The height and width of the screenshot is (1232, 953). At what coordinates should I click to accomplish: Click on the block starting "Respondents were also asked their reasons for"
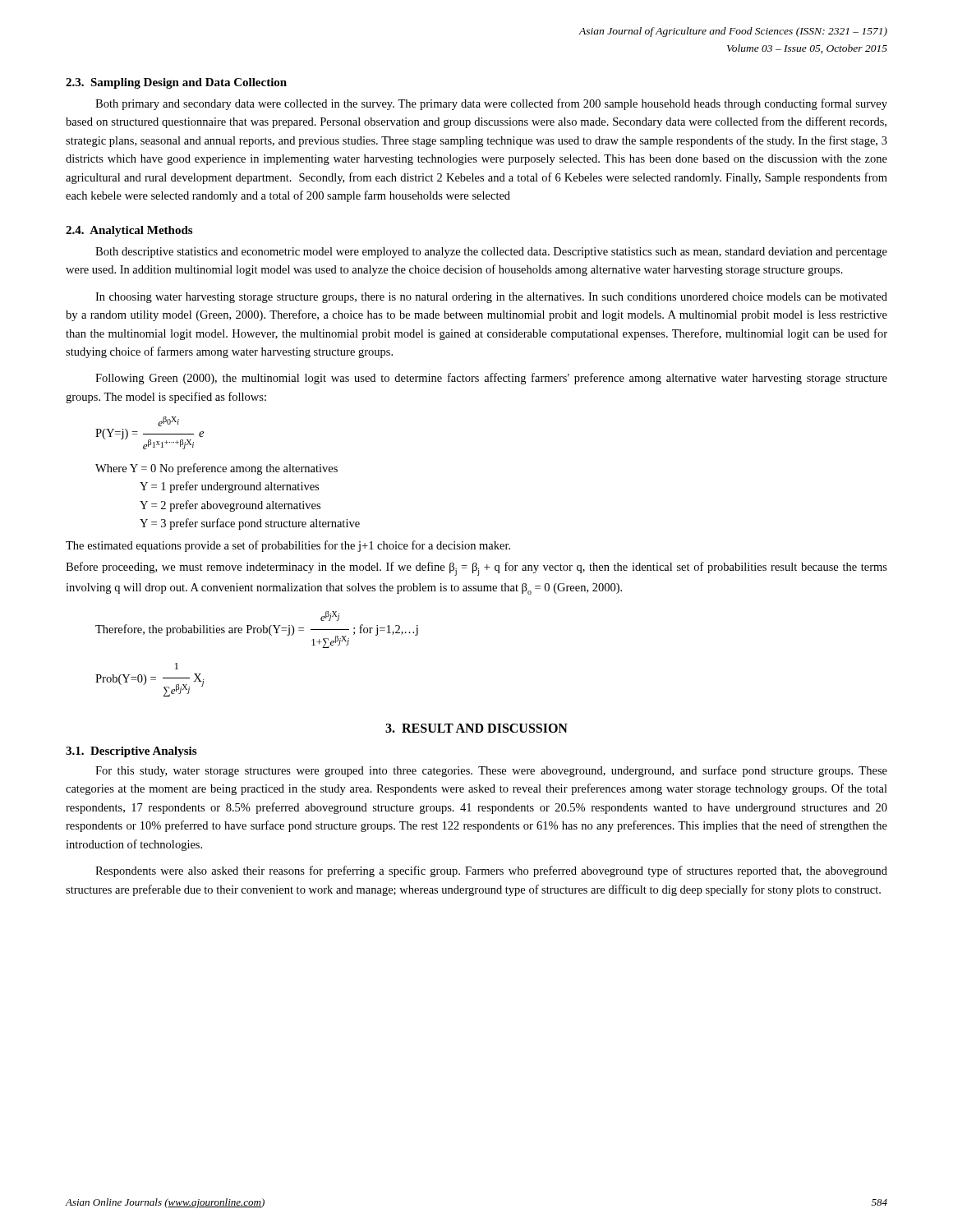476,880
